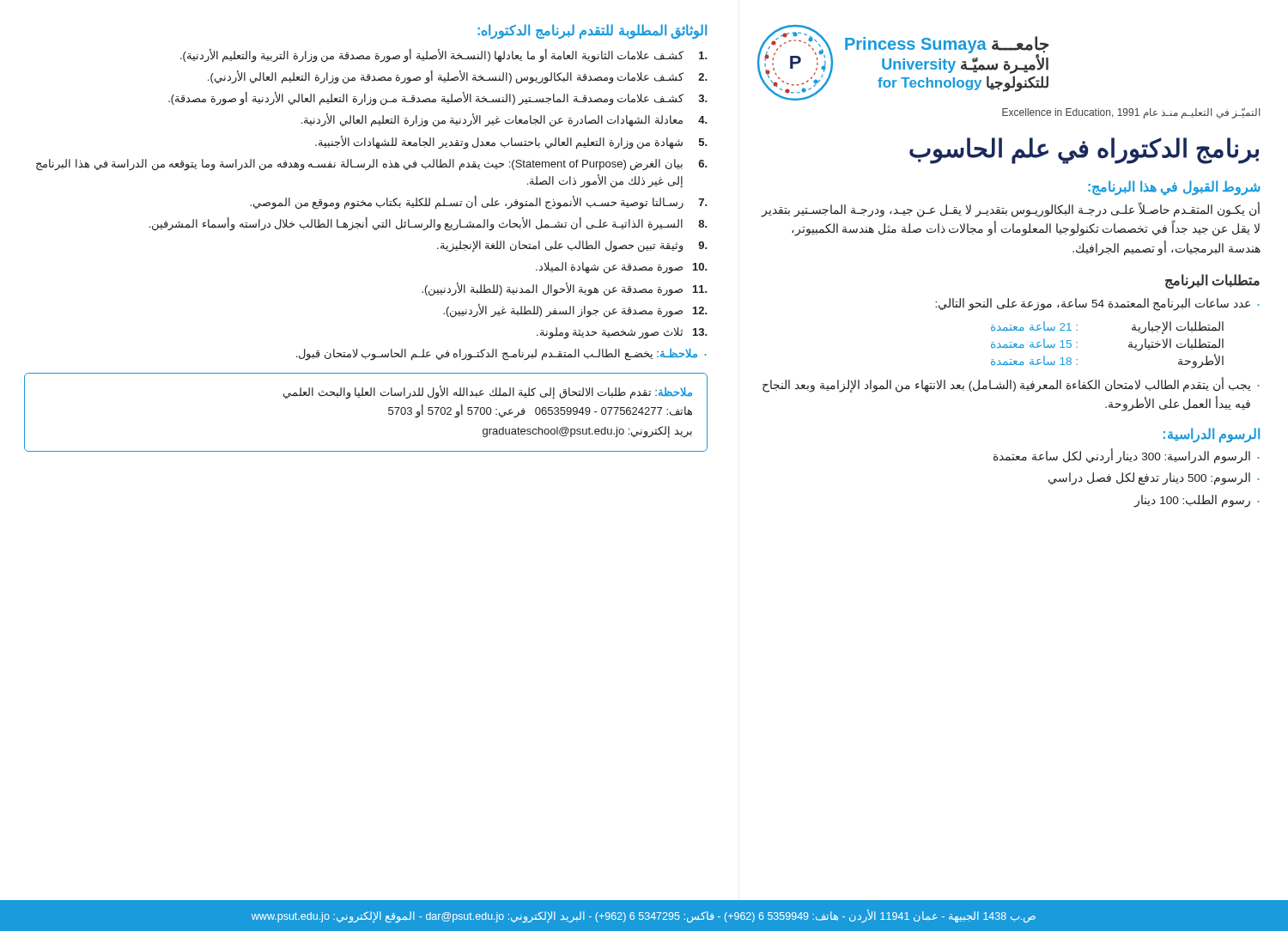Viewport: 1288px width, 931px height.
Task: Find the section header with the text "متطلبات البرنامج"
Action: [1212, 280]
